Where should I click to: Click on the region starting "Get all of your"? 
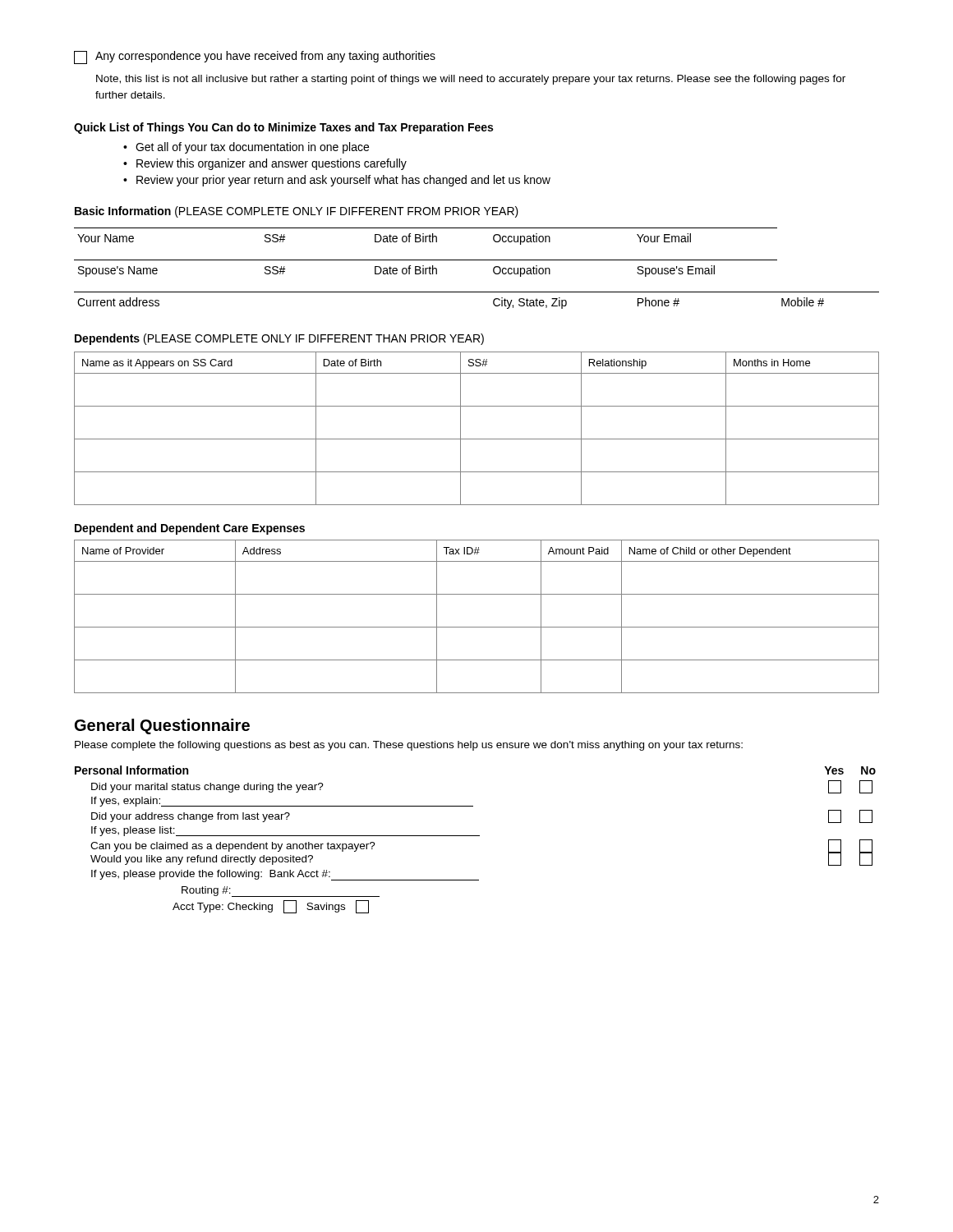(x=252, y=147)
